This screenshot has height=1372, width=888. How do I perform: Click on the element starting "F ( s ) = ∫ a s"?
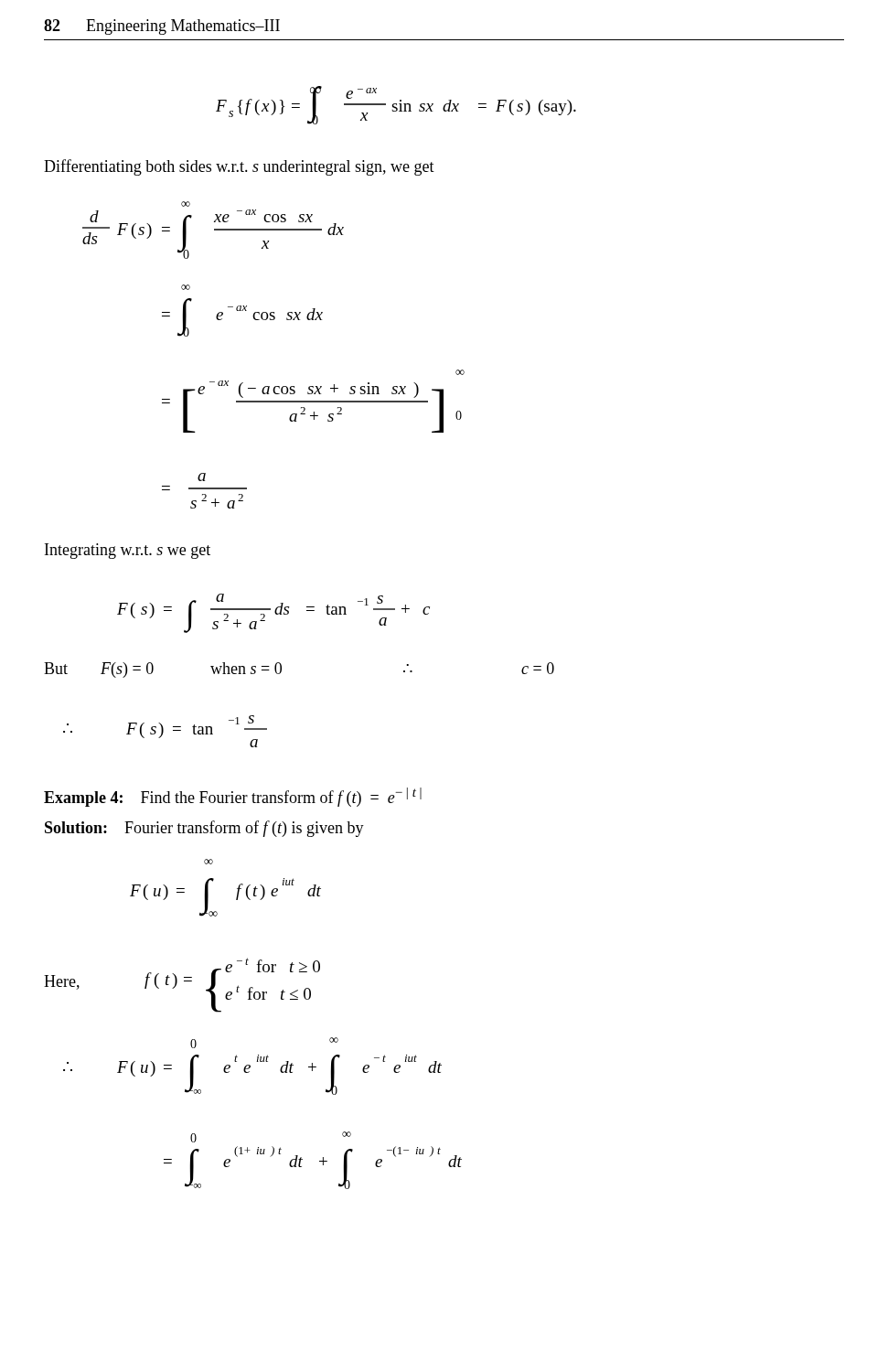click(x=401, y=606)
